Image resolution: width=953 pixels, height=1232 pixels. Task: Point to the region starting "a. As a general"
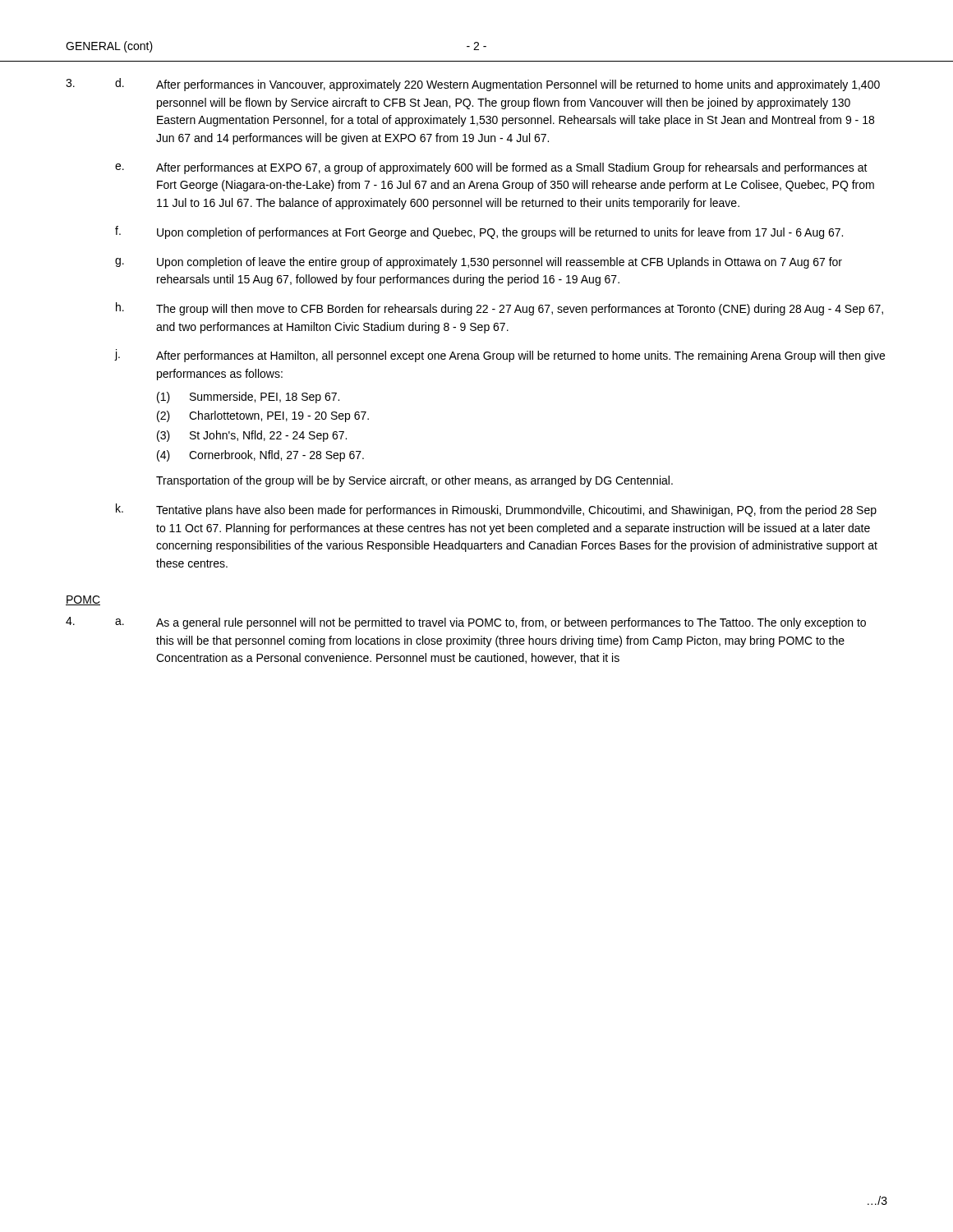click(501, 641)
